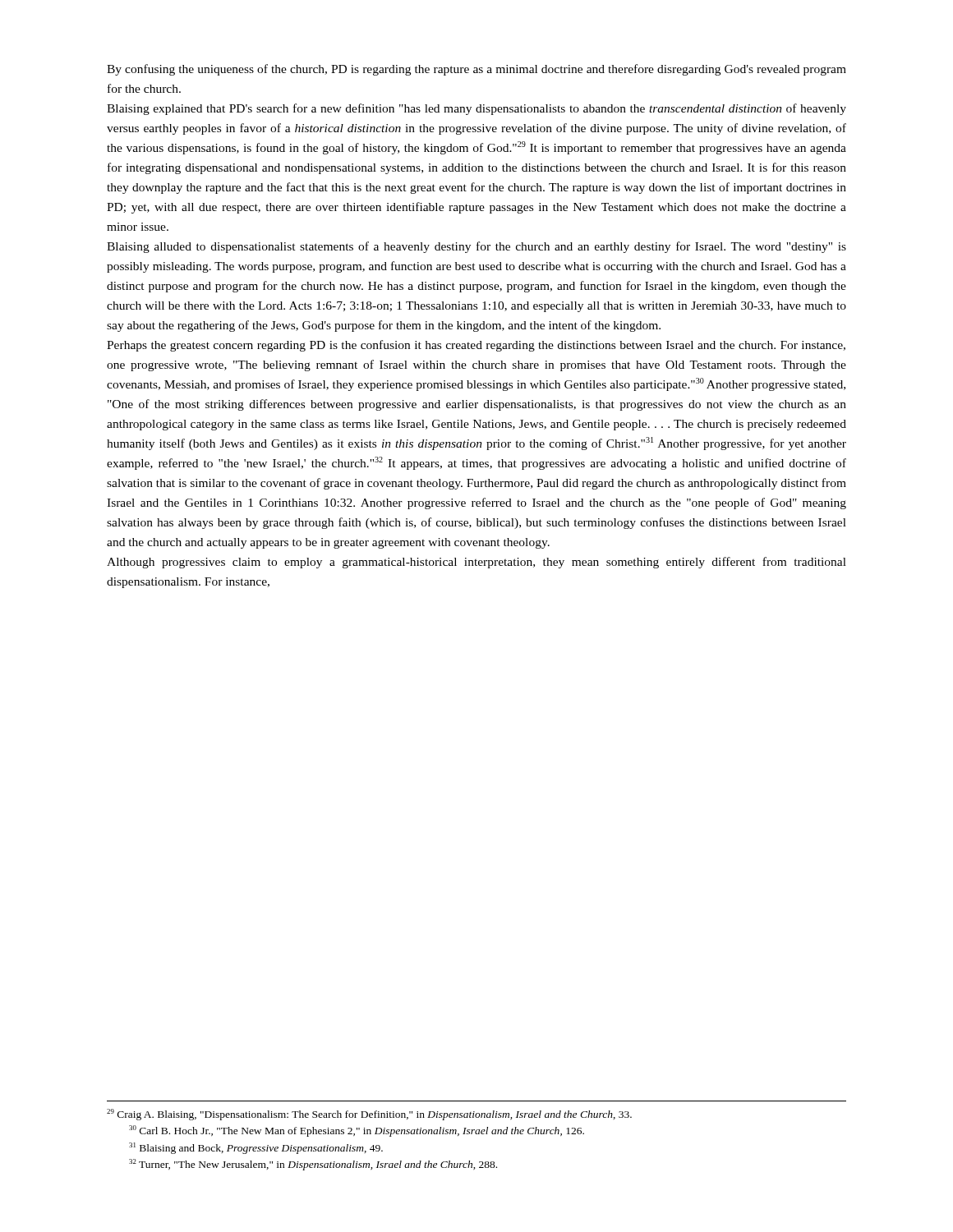Point to the block beginning "32 Turner, "The New Jerusalem," in Dispensationalism, Israel"

coord(302,1163)
